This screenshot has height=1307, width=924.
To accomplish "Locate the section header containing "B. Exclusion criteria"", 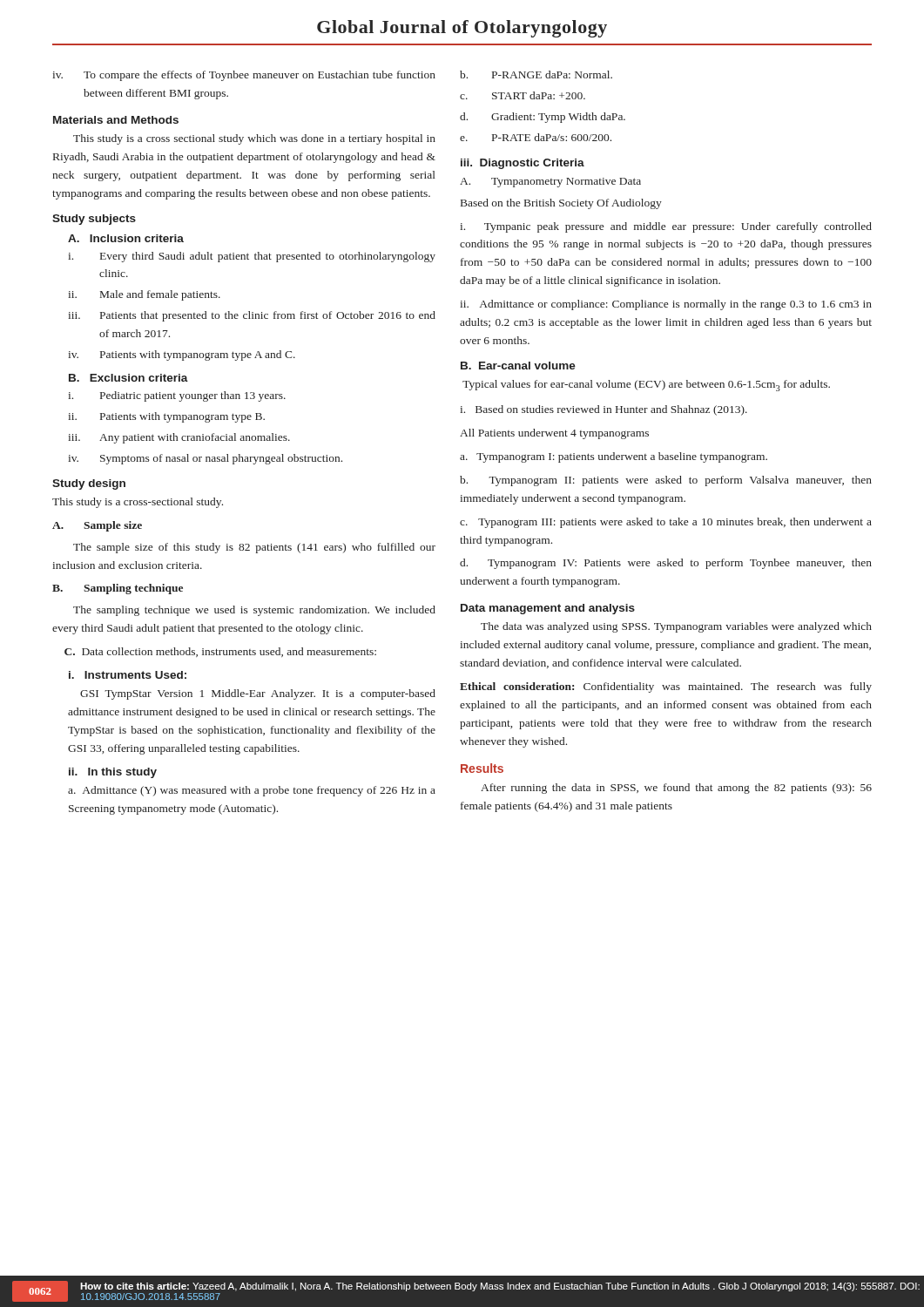I will pos(128,378).
